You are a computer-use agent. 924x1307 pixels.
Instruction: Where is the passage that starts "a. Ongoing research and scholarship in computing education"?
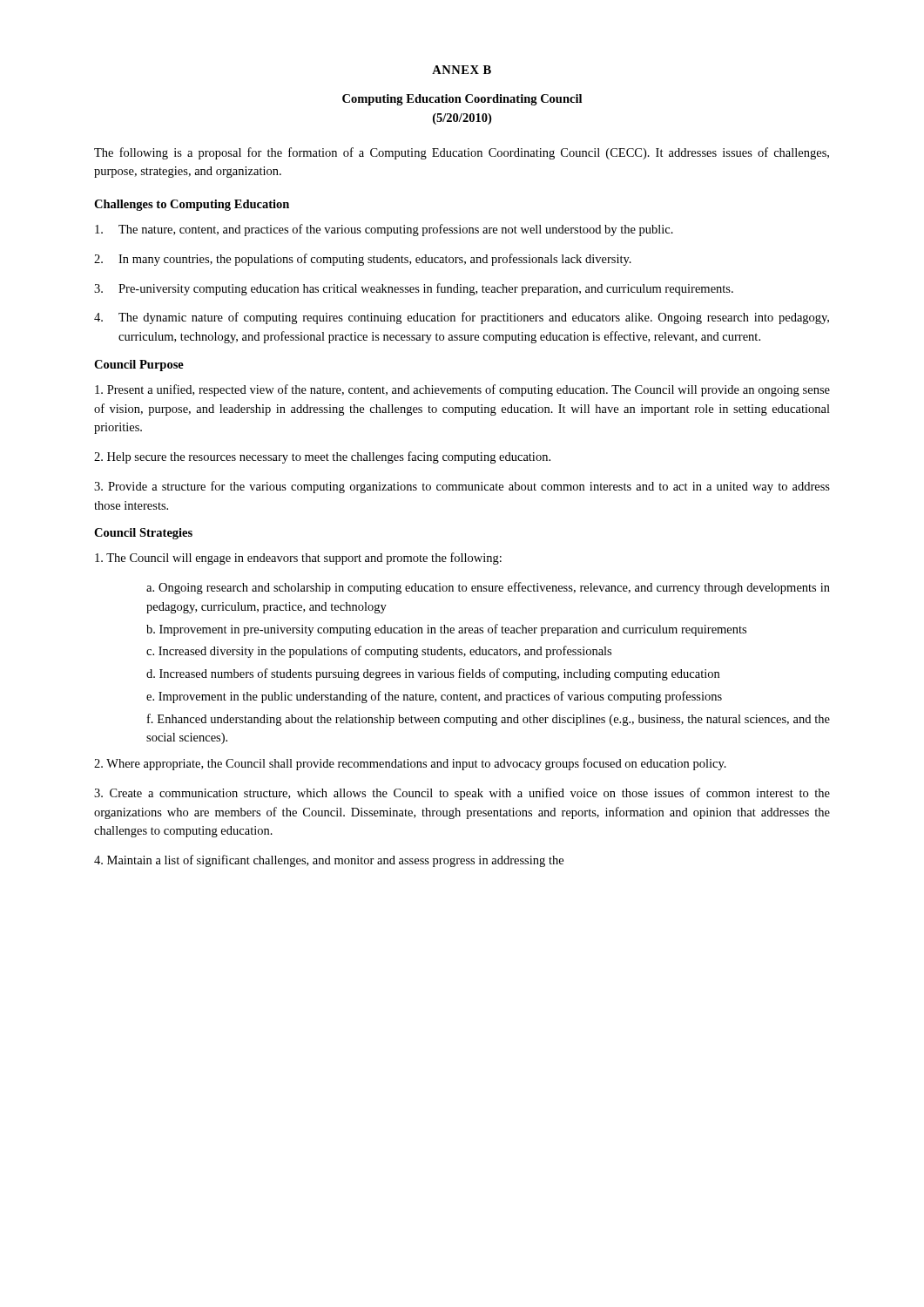click(x=488, y=597)
